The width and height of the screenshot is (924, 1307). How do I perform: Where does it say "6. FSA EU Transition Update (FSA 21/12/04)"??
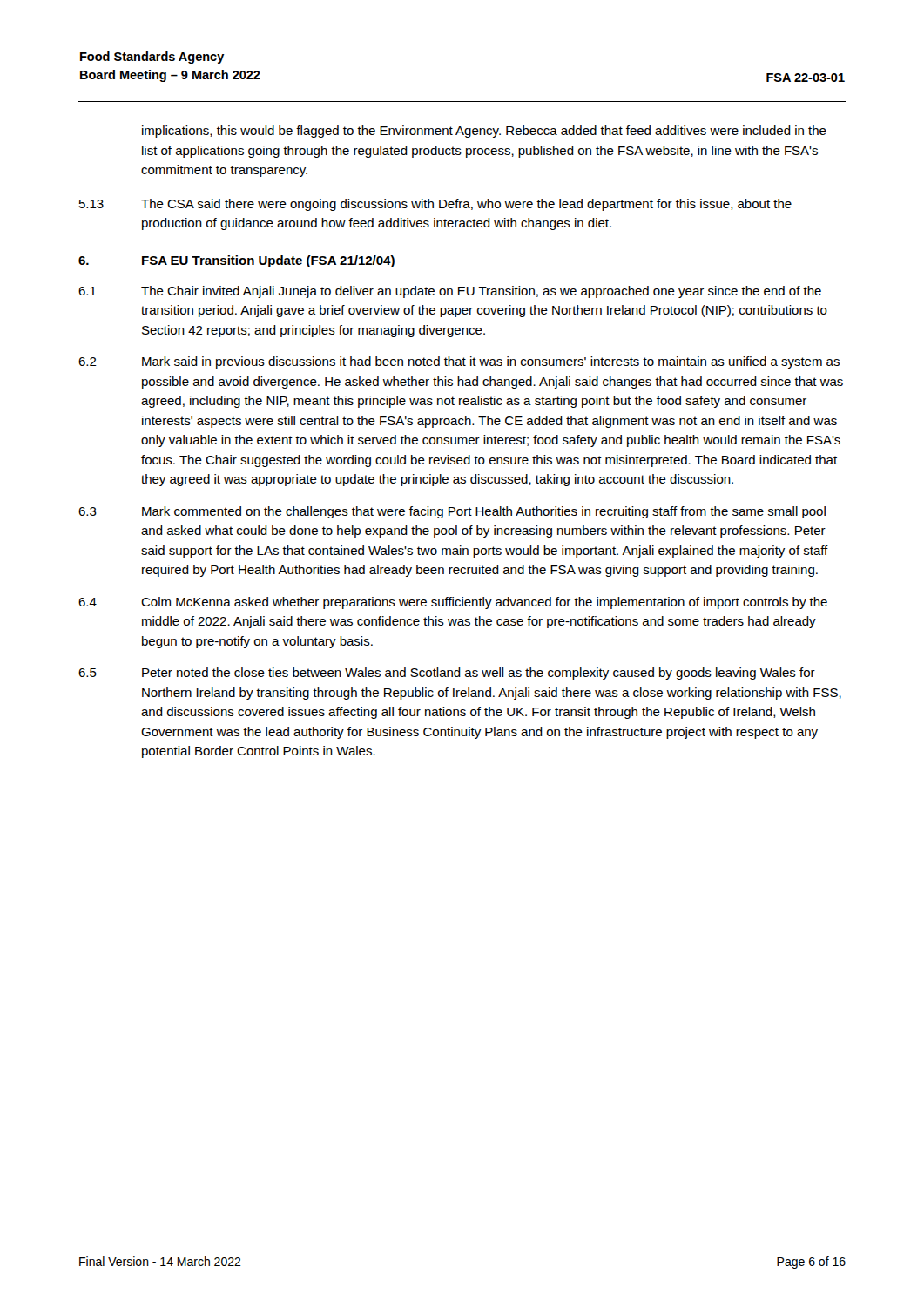coord(236,261)
